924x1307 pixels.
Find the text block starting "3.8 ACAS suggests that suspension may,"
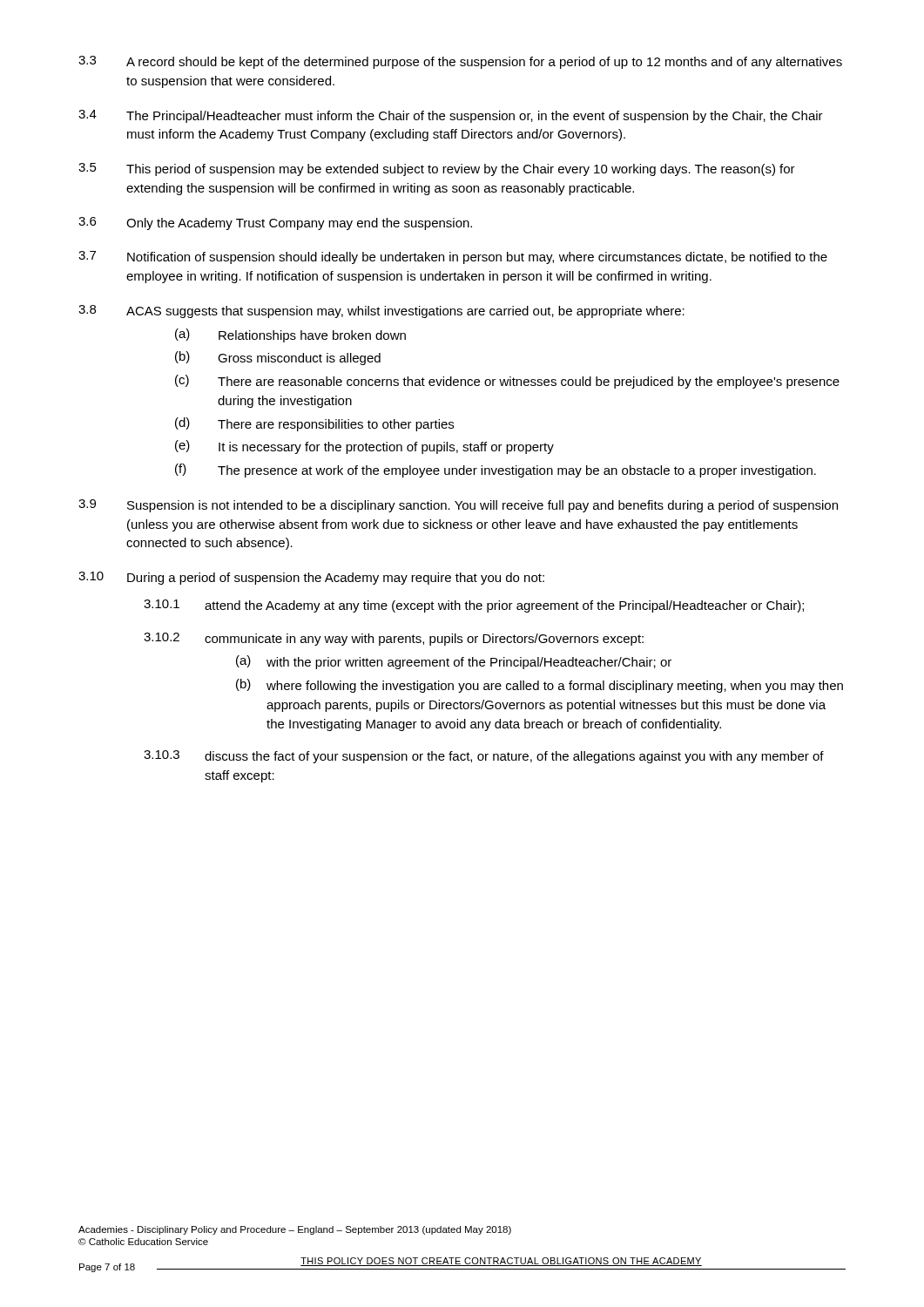(x=462, y=311)
